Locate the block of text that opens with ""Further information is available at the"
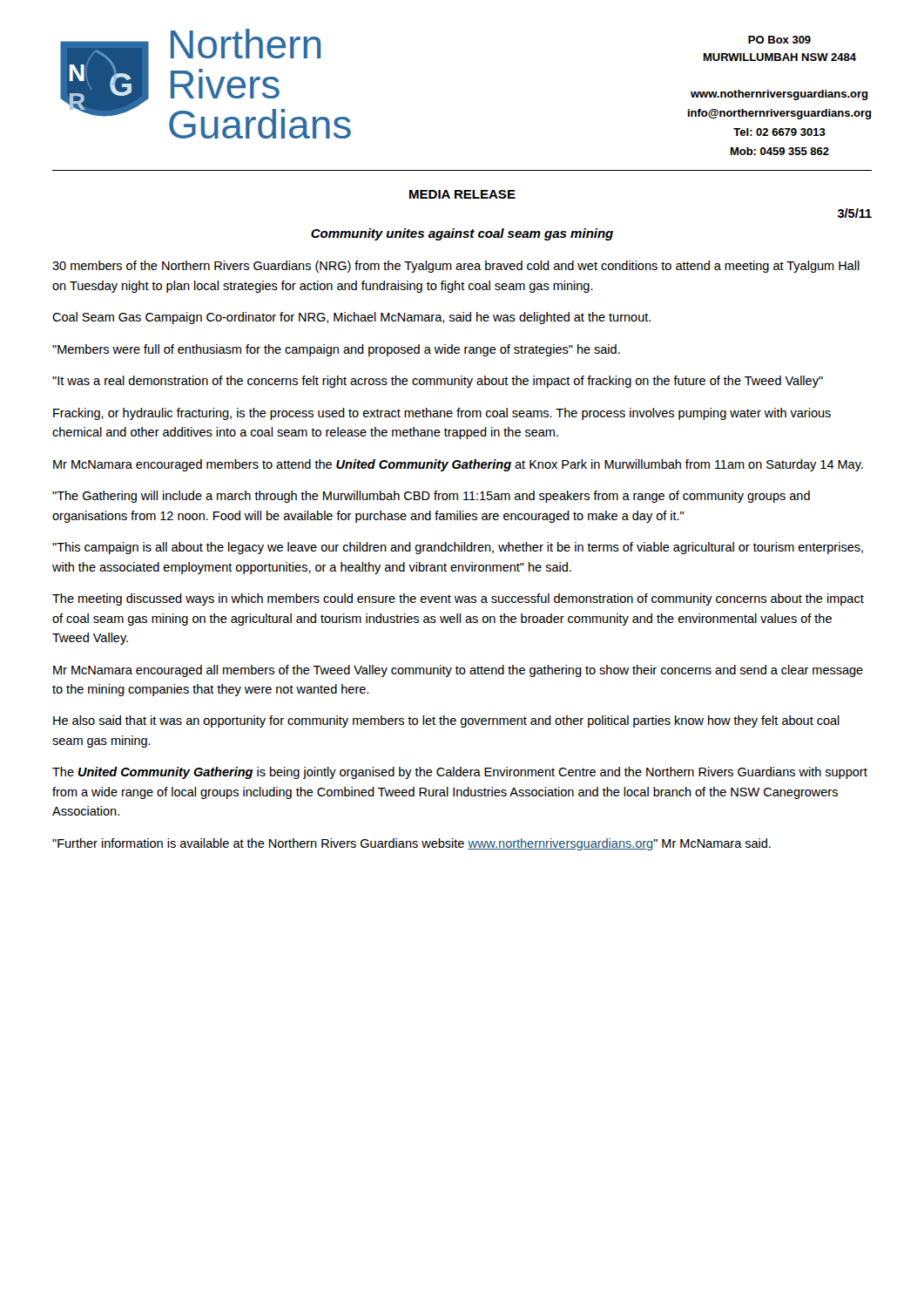This screenshot has width=924, height=1307. point(412,843)
